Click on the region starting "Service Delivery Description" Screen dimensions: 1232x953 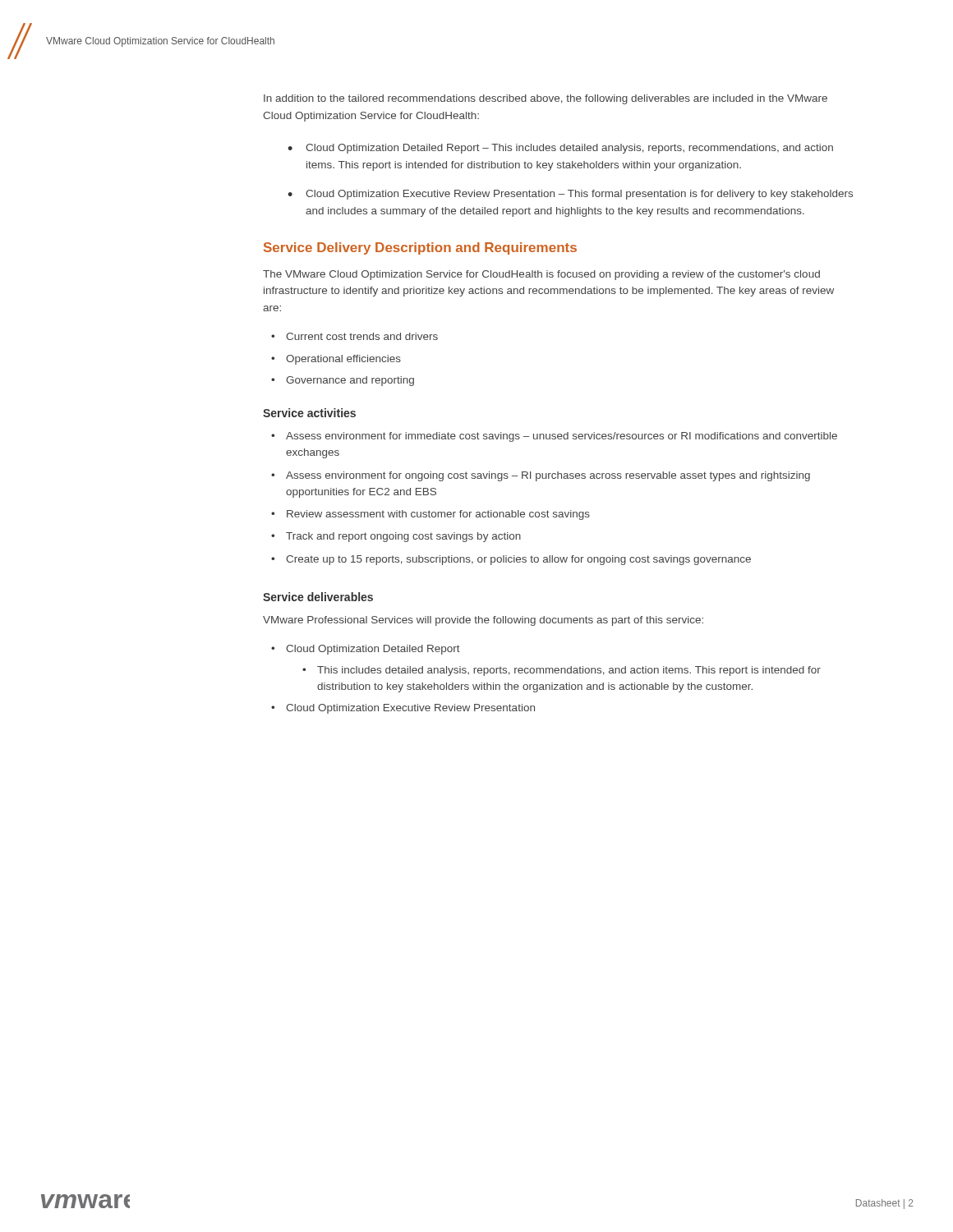[x=420, y=247]
